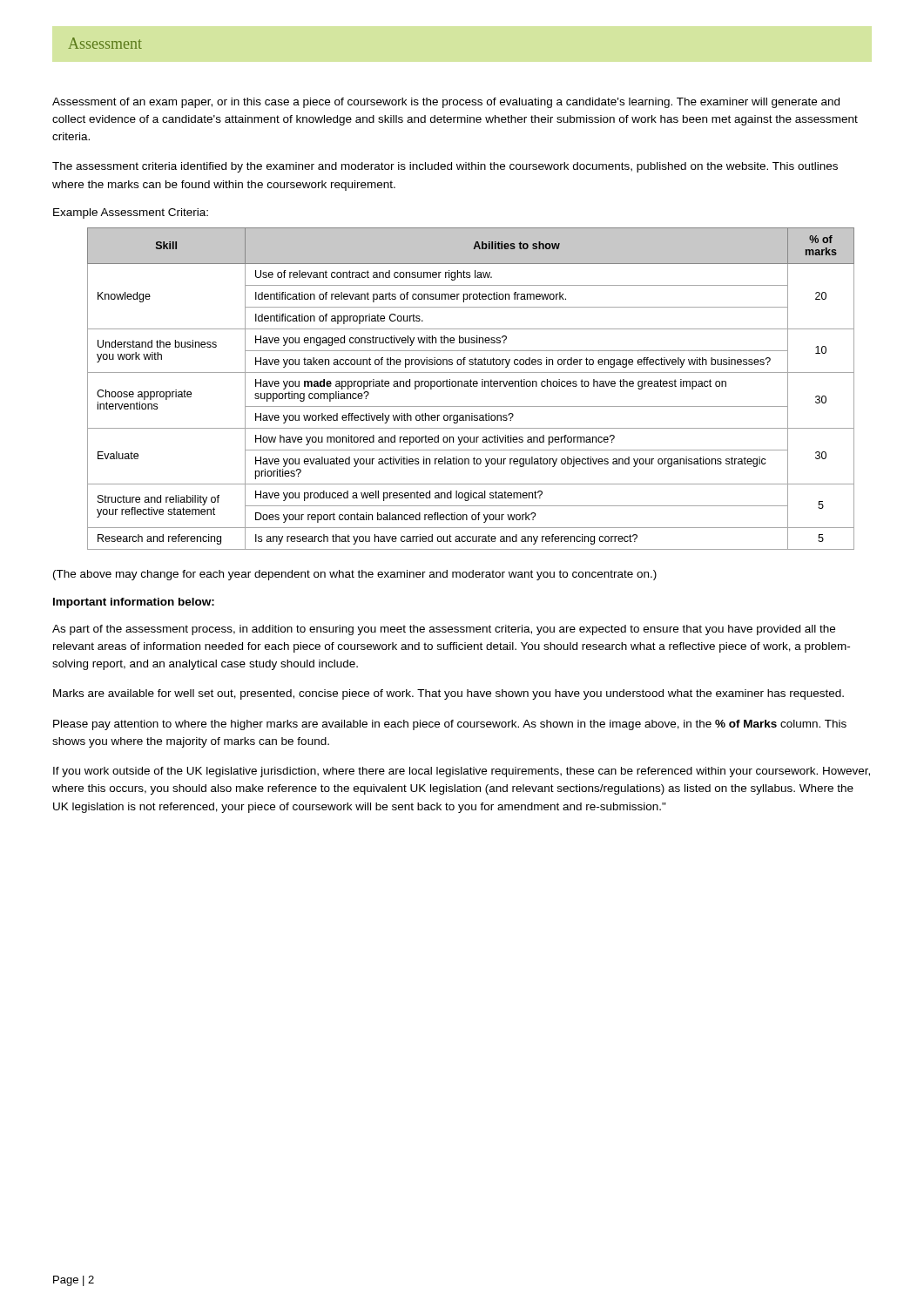Find the table that mentions "How have you monitored"
The image size is (924, 1307).
[471, 388]
